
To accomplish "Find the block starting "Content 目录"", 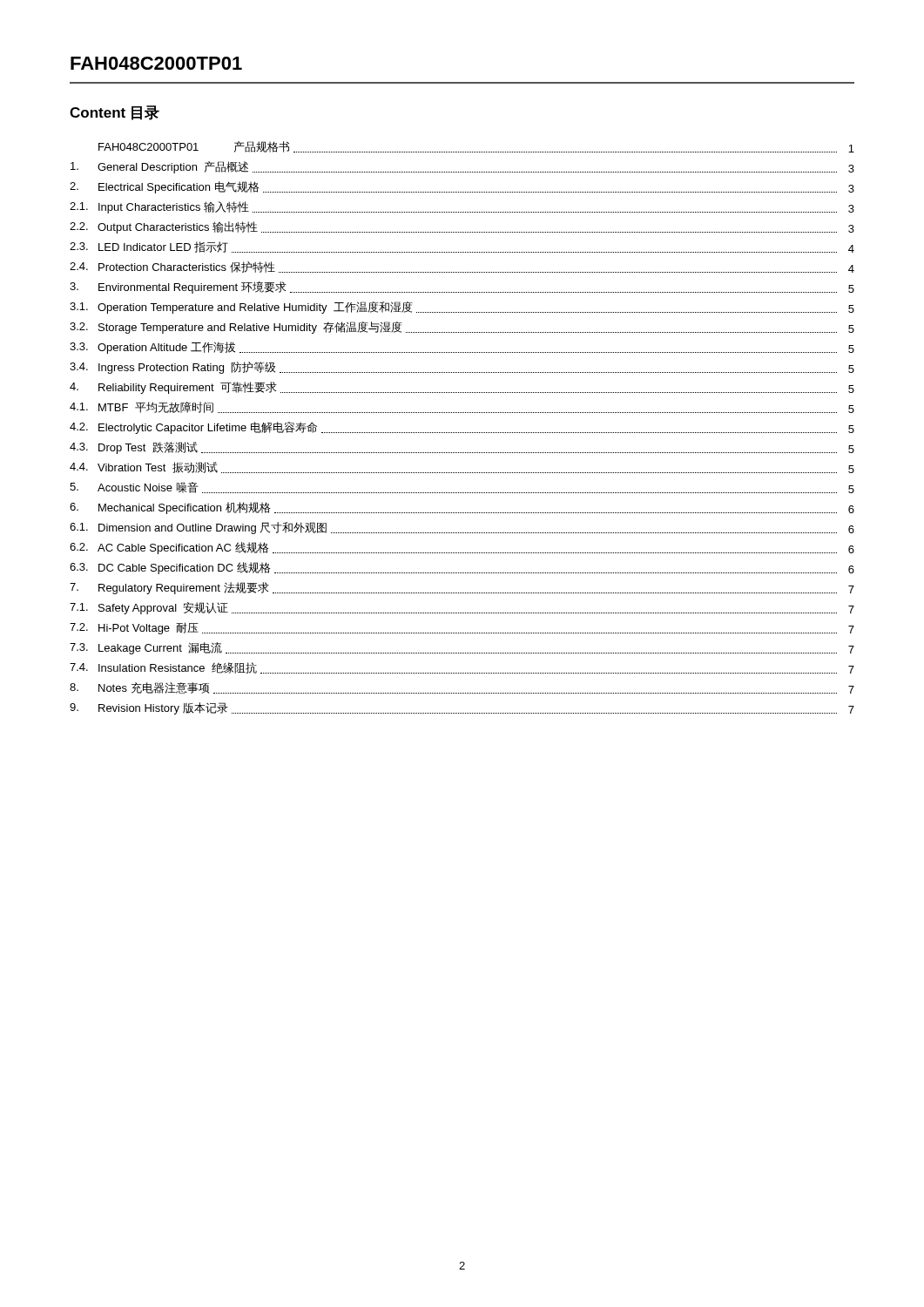I will pos(114,113).
